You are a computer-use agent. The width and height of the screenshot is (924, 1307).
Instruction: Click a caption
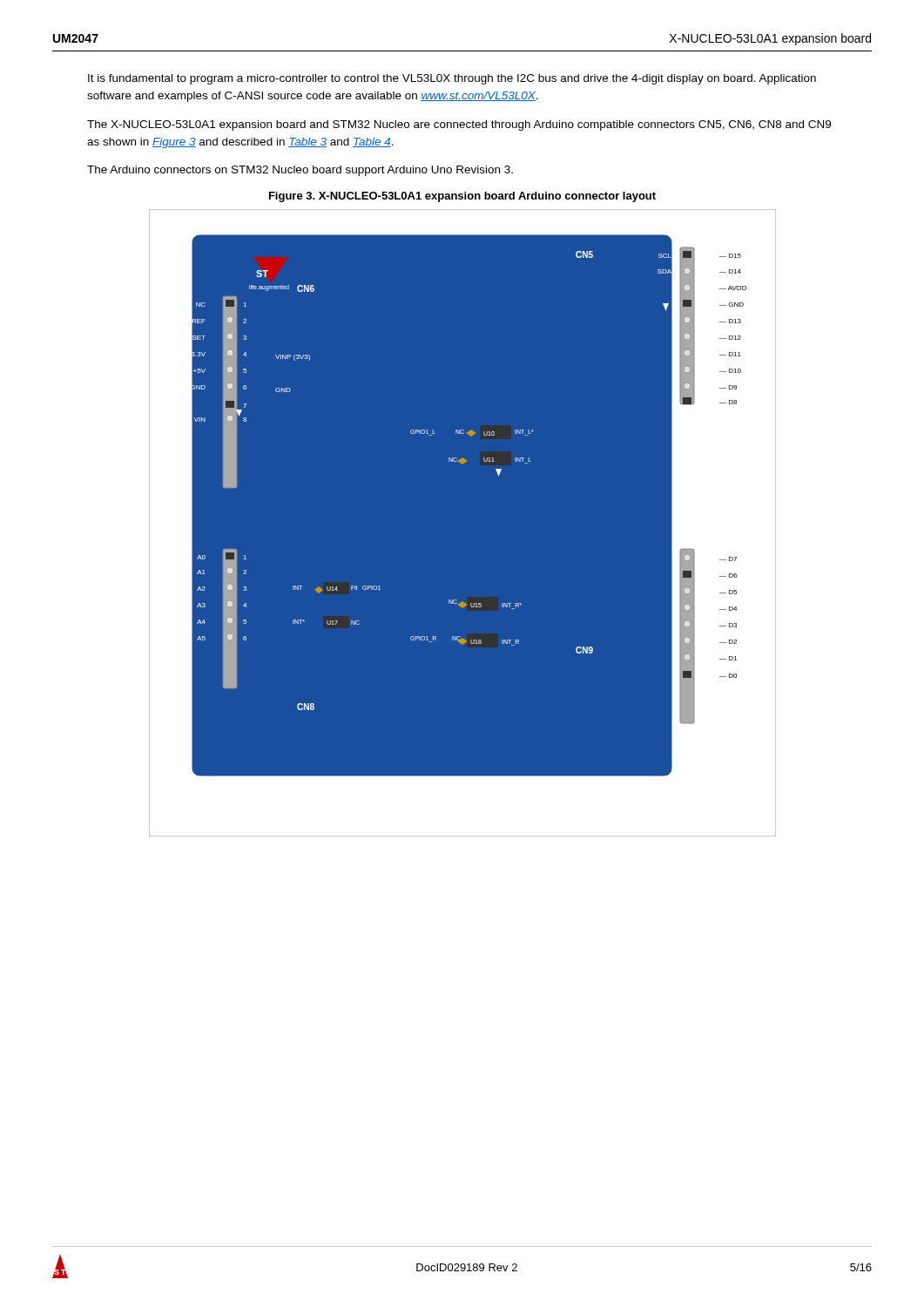tap(462, 196)
